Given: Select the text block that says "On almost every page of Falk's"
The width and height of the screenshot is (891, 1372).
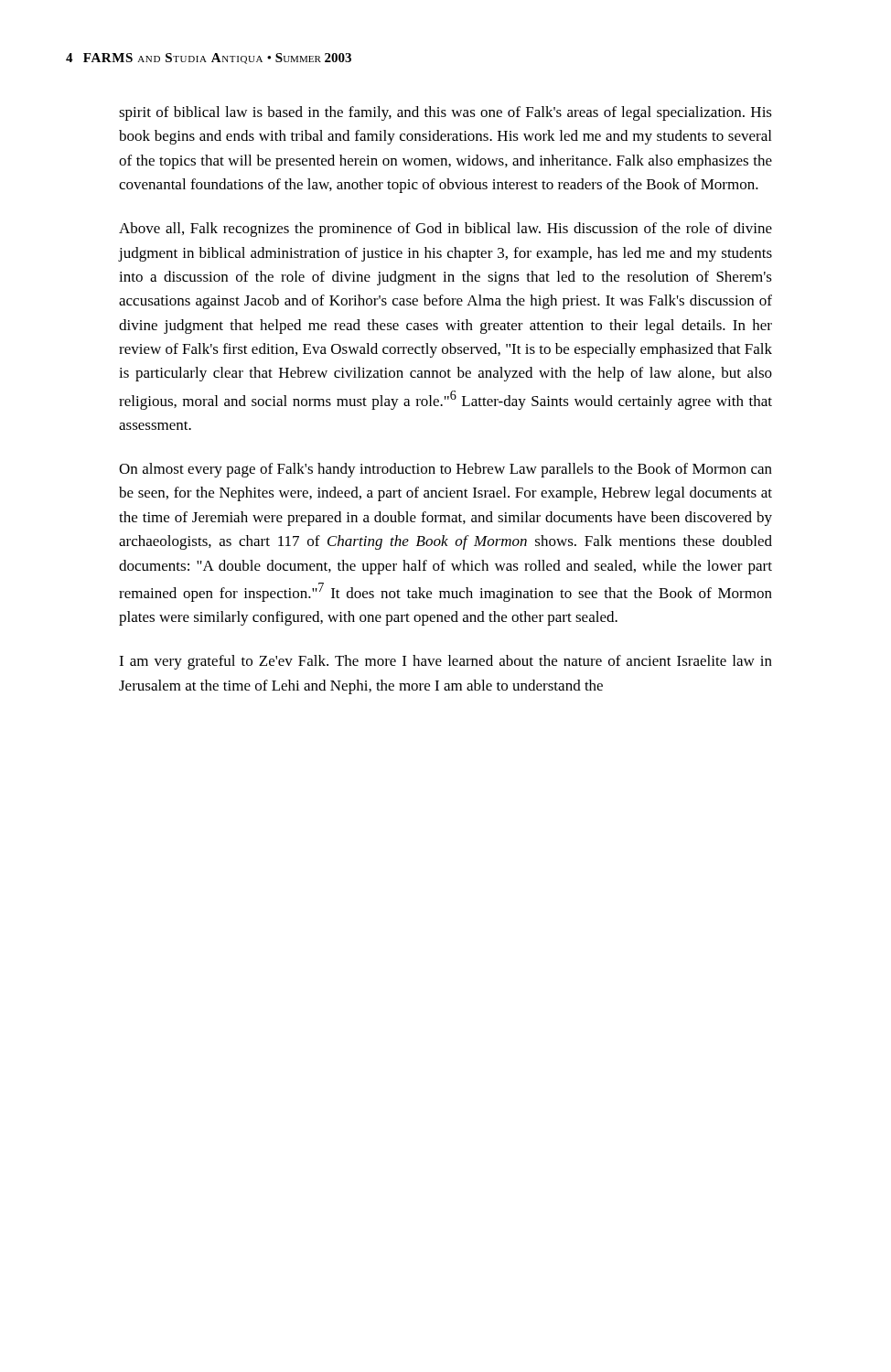Looking at the screenshot, I should pyautogui.click(x=446, y=543).
